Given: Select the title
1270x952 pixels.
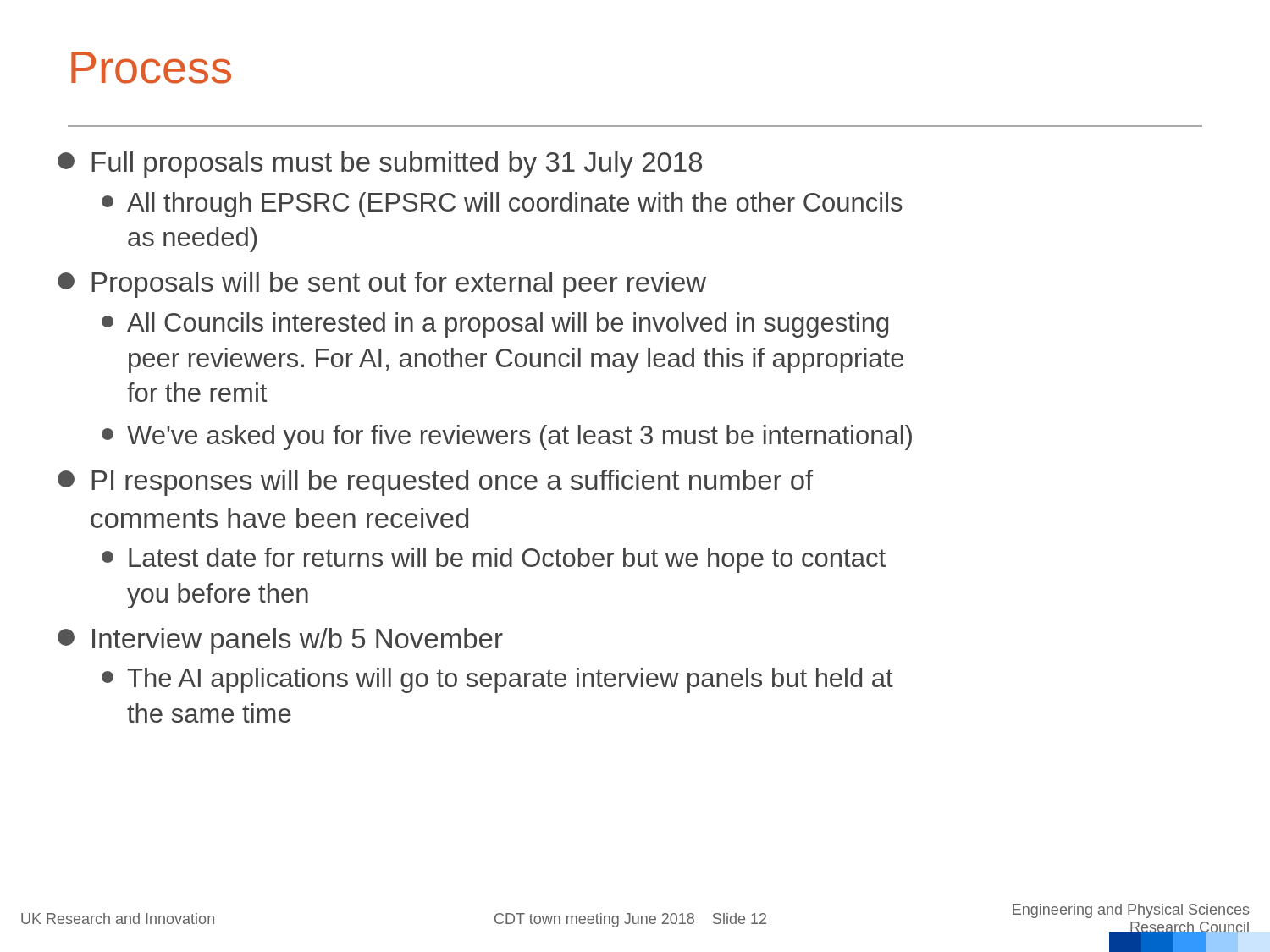Looking at the screenshot, I should [x=150, y=67].
